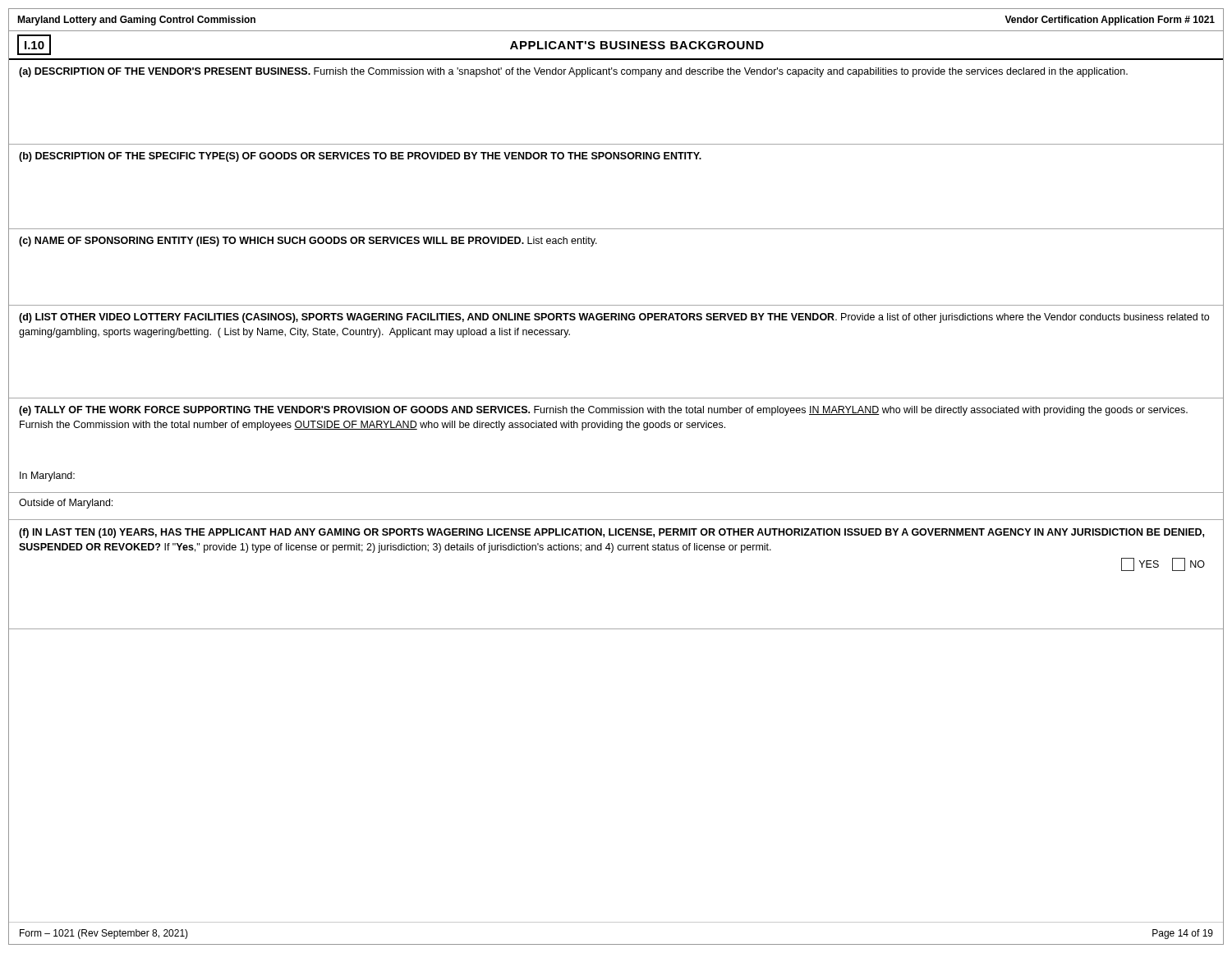Point to the text block starting "In Maryland:"

pyautogui.click(x=47, y=476)
